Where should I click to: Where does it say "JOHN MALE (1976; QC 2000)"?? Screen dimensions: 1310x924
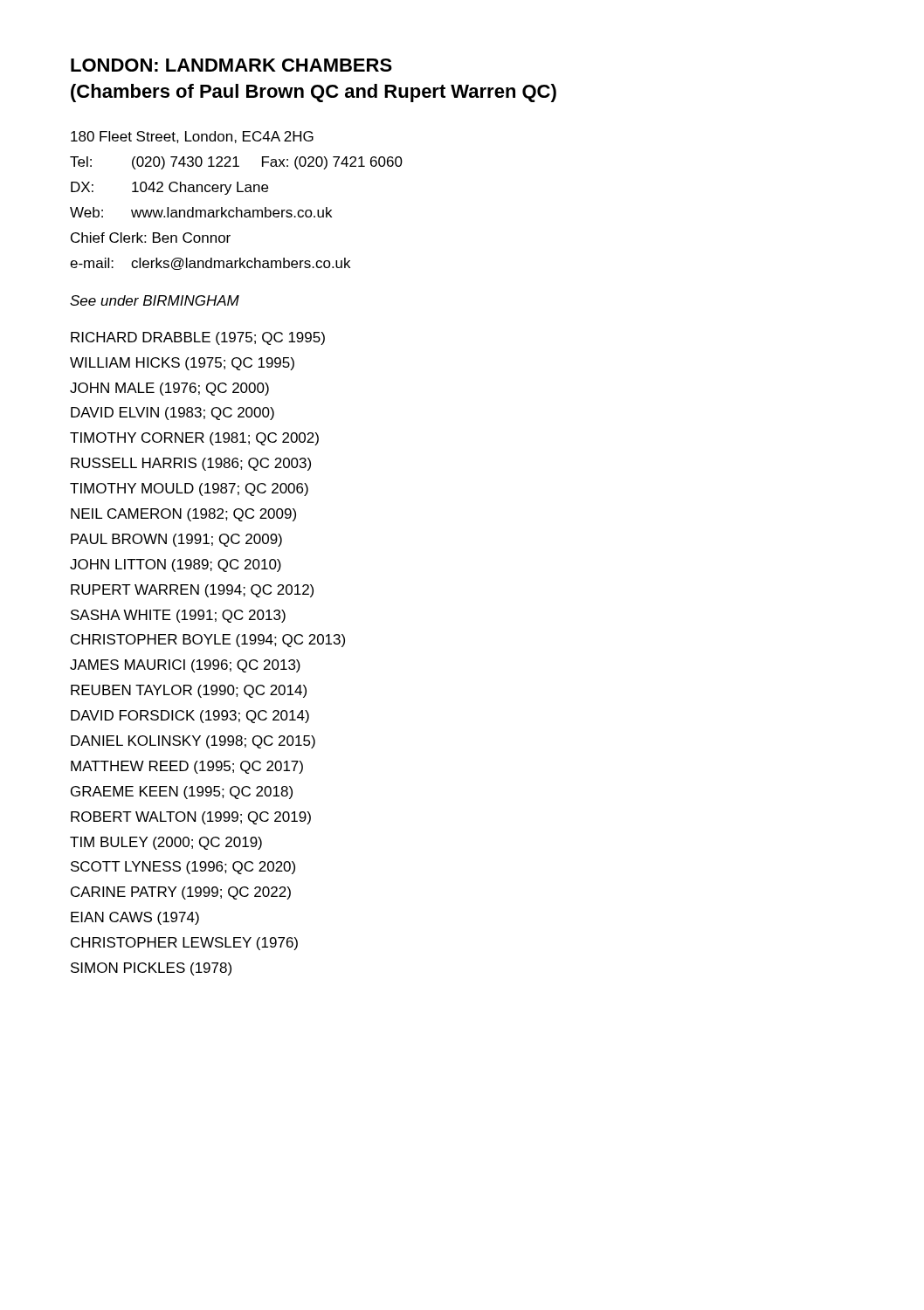170,388
